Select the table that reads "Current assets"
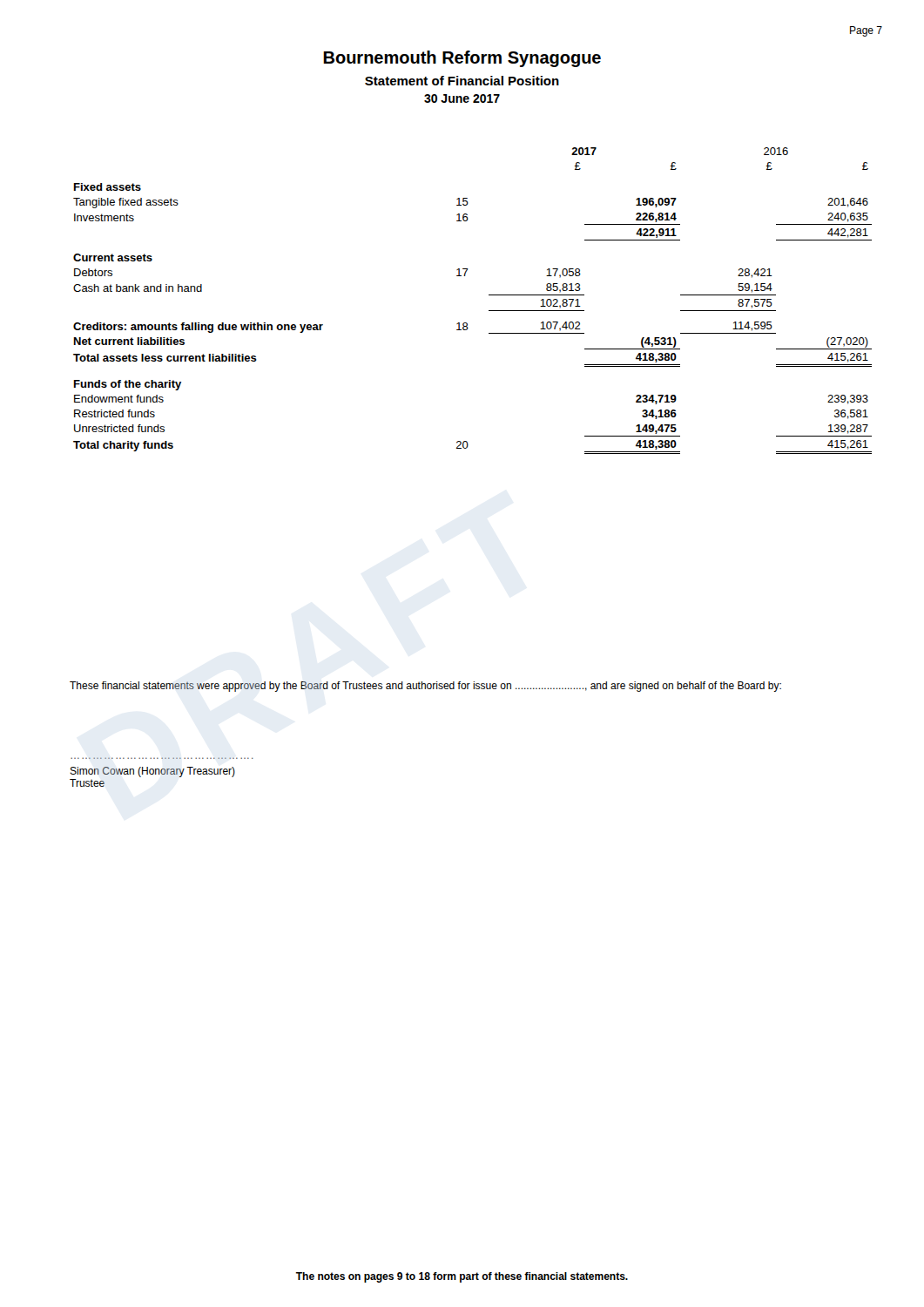The image size is (924, 1307). tap(471, 299)
